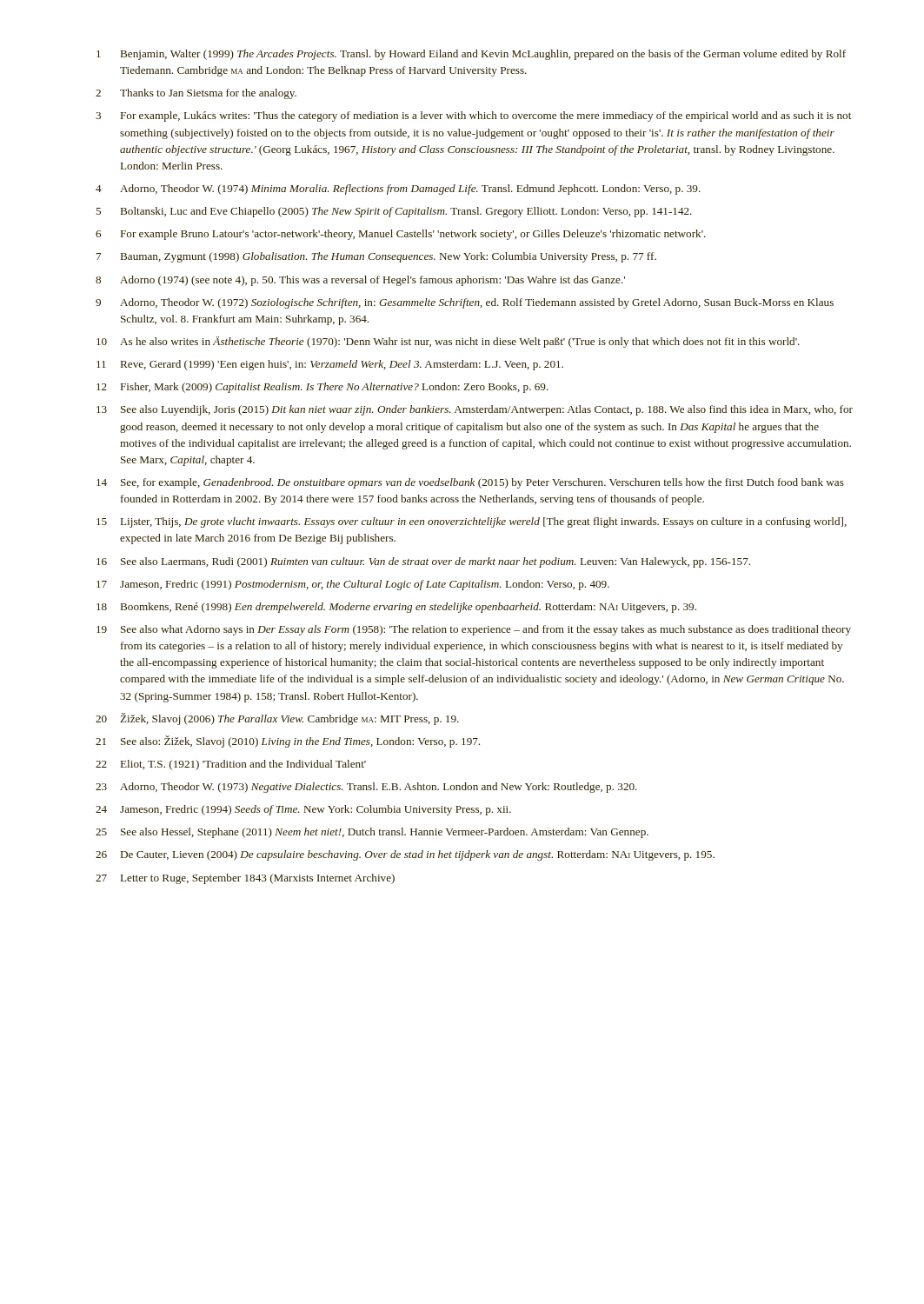Point to the text starting "11Reve, Gerard (1999) 'Een"
This screenshot has height=1304, width=924.
(x=474, y=364)
